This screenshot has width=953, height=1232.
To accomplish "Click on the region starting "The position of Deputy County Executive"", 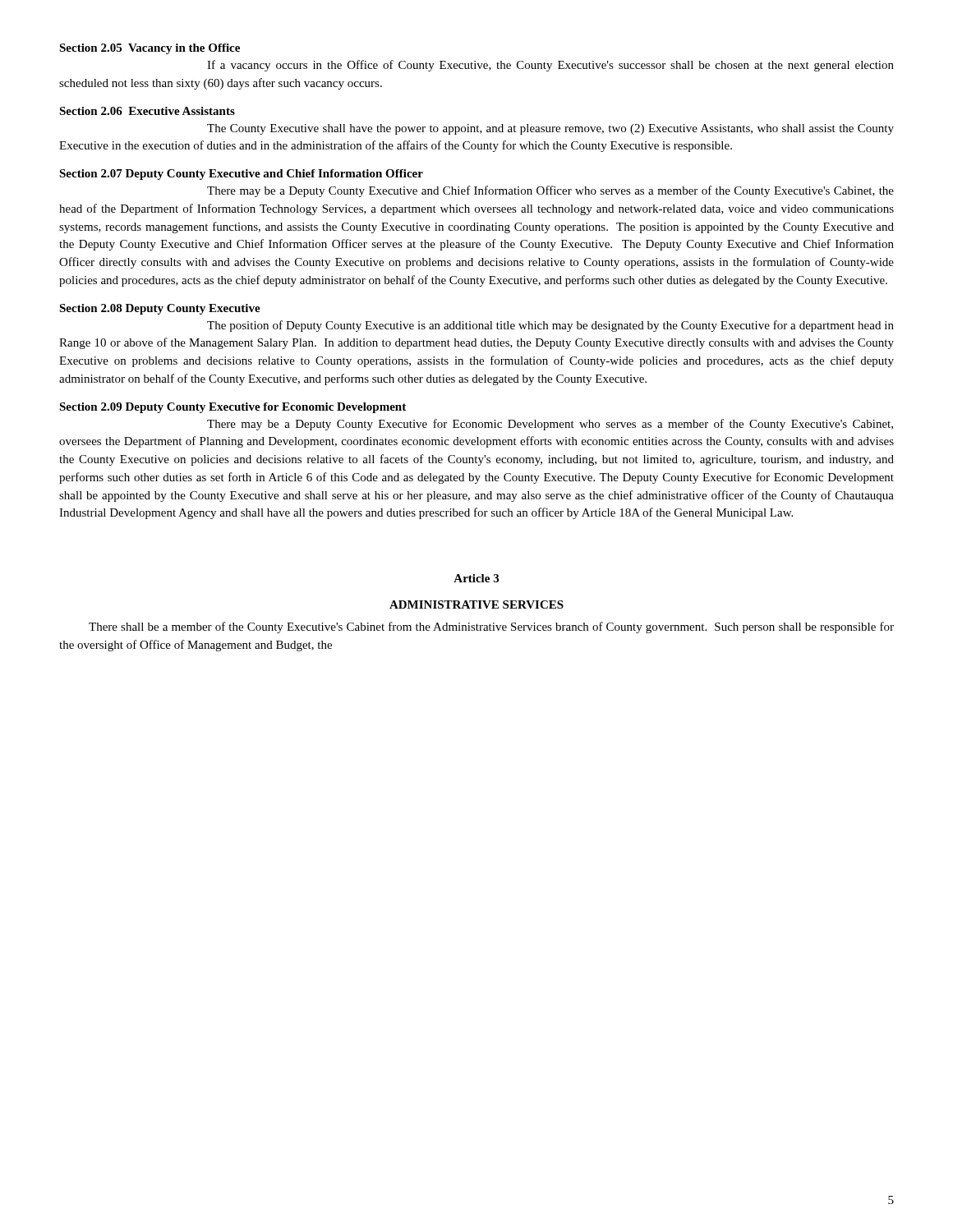I will (476, 352).
